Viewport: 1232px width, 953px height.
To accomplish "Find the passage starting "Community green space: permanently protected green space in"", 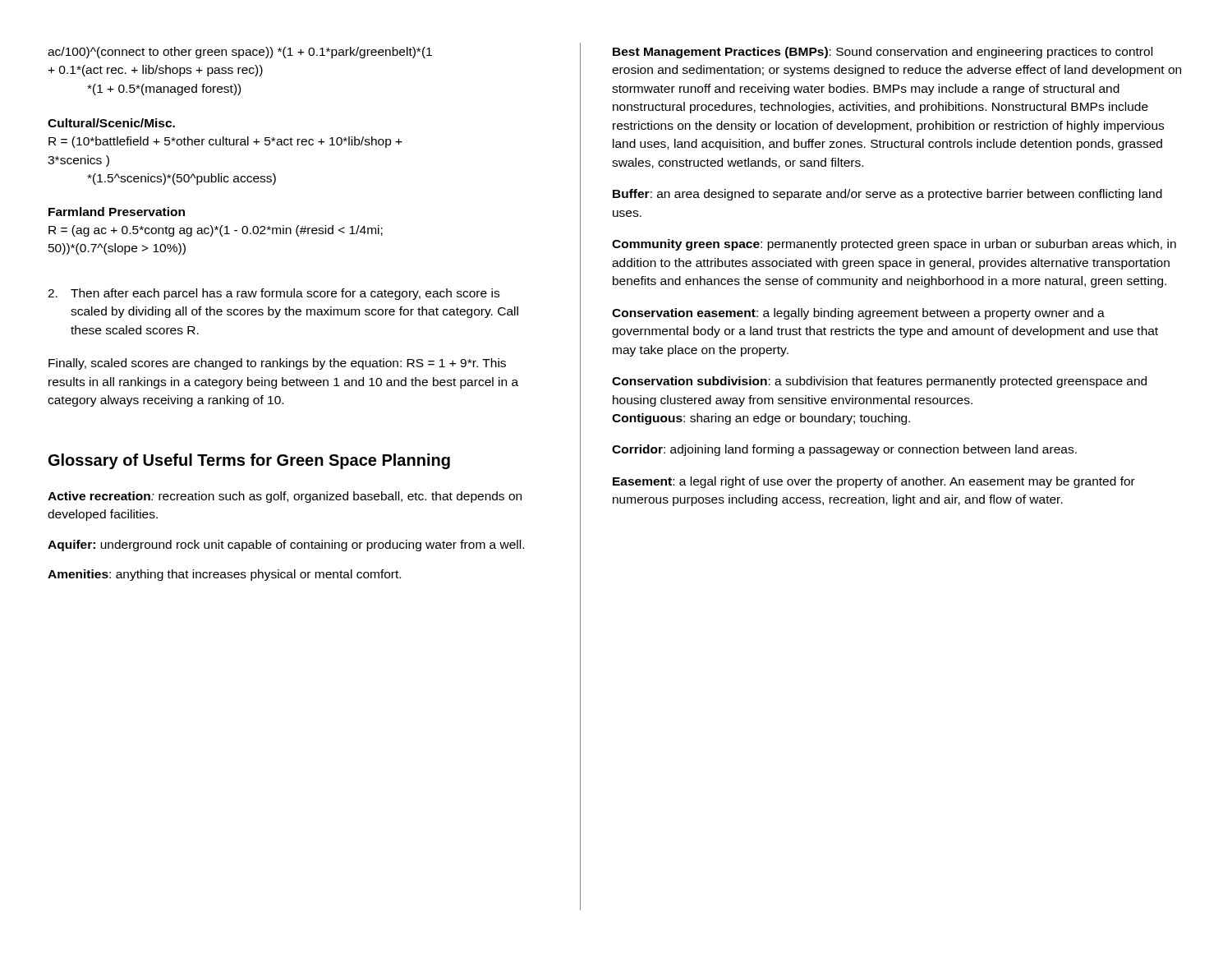I will coord(894,262).
